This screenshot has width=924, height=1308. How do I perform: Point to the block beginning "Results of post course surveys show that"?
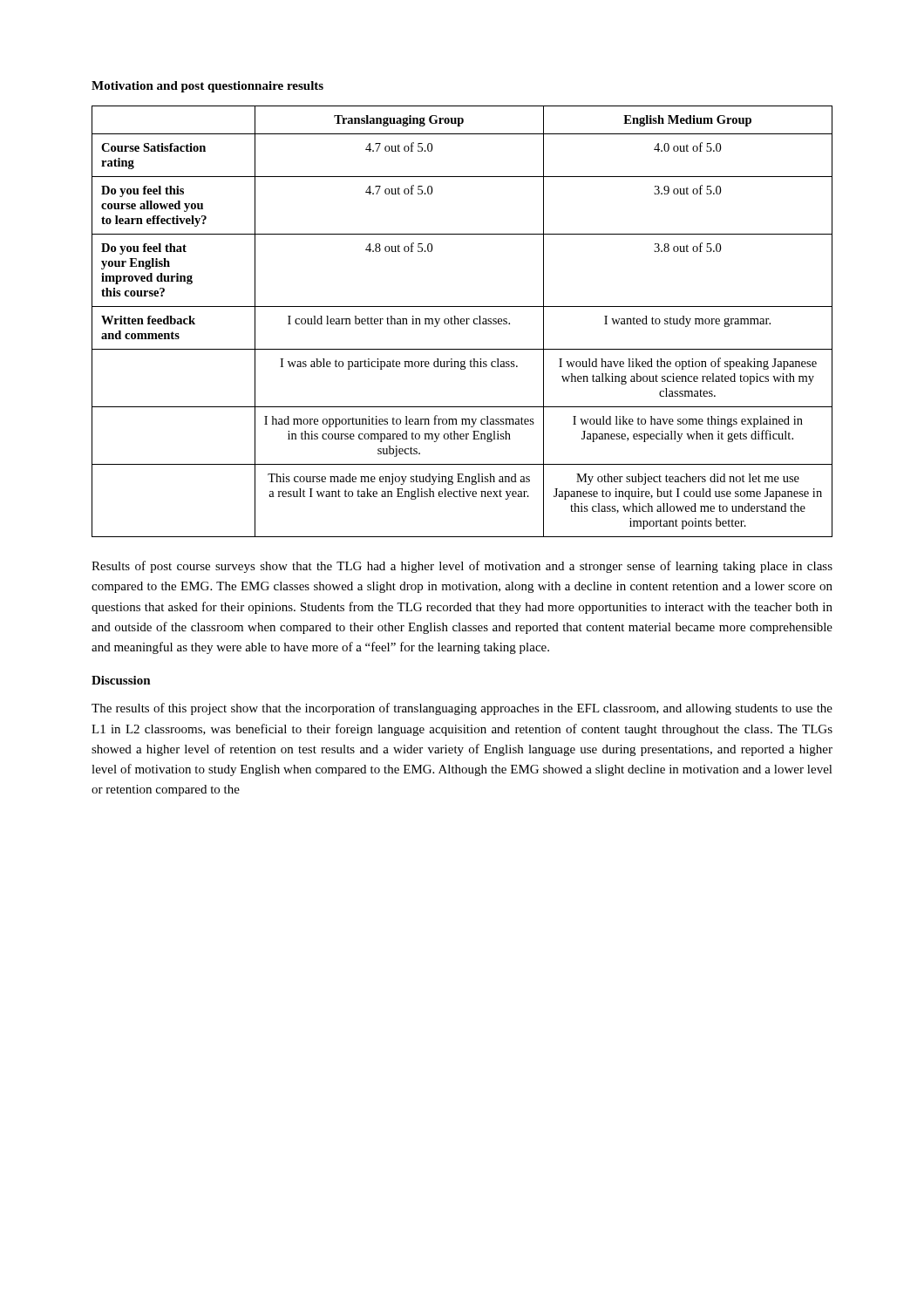pyautogui.click(x=462, y=606)
